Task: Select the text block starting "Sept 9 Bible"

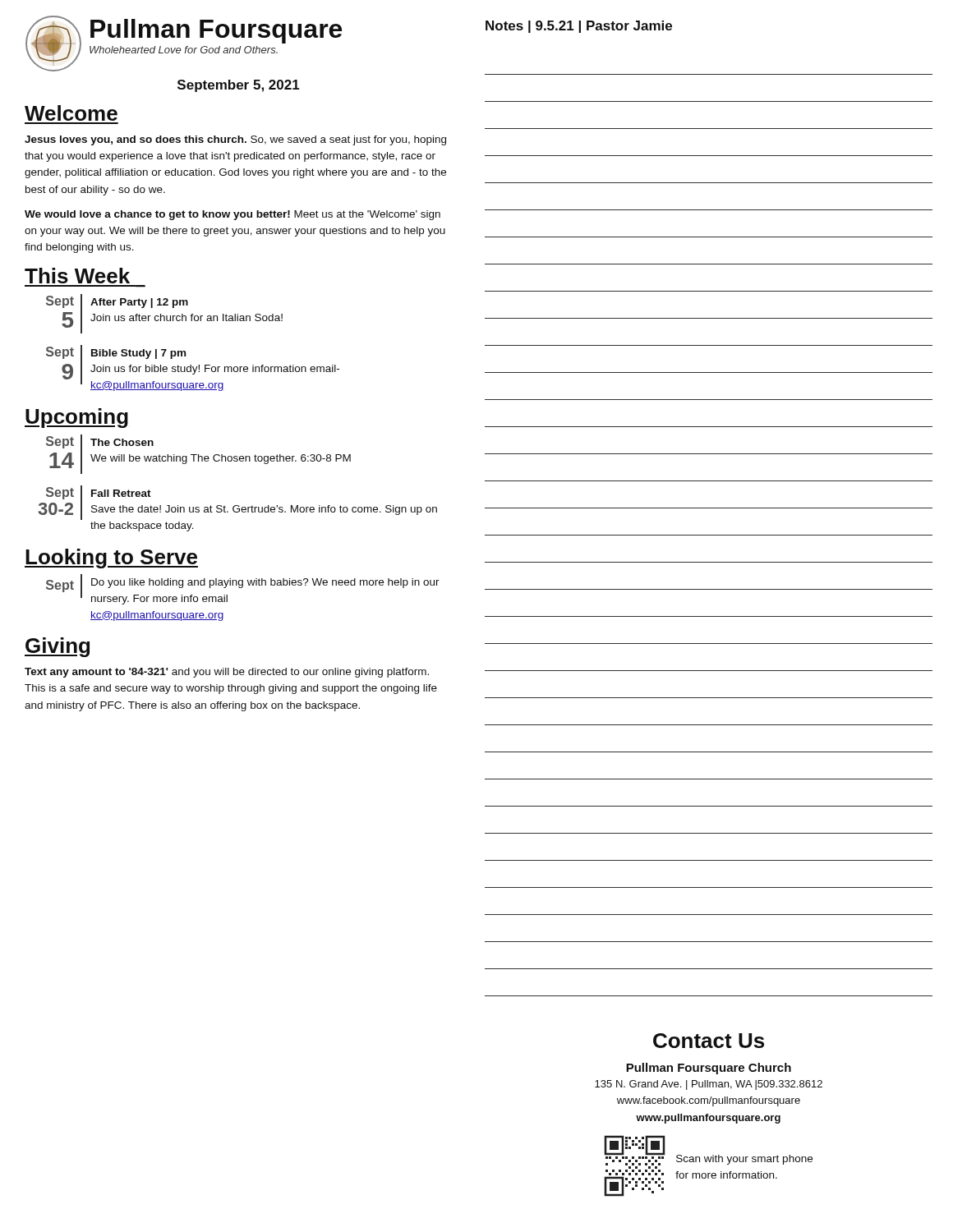Action: click(x=238, y=369)
